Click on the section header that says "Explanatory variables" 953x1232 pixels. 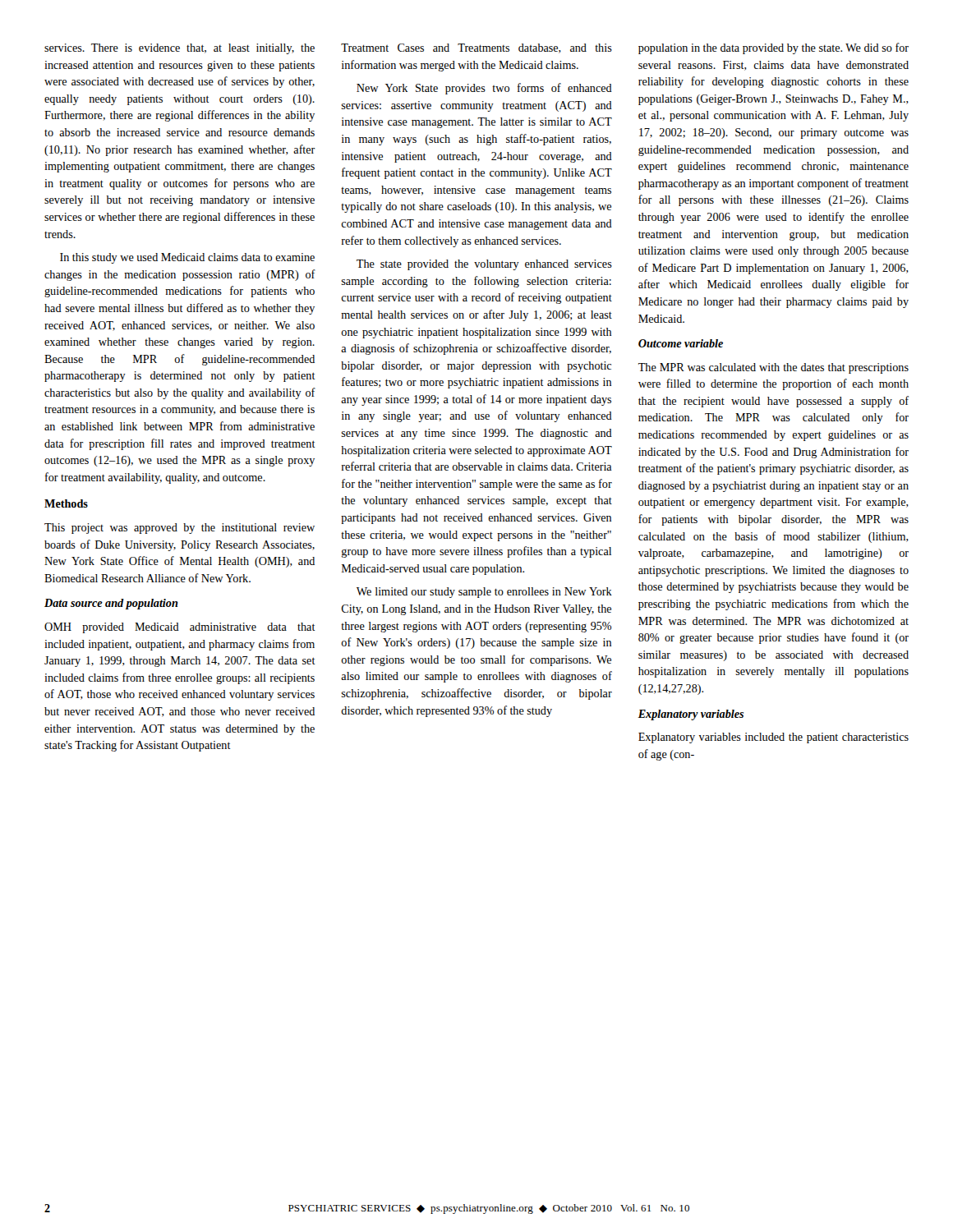point(691,715)
